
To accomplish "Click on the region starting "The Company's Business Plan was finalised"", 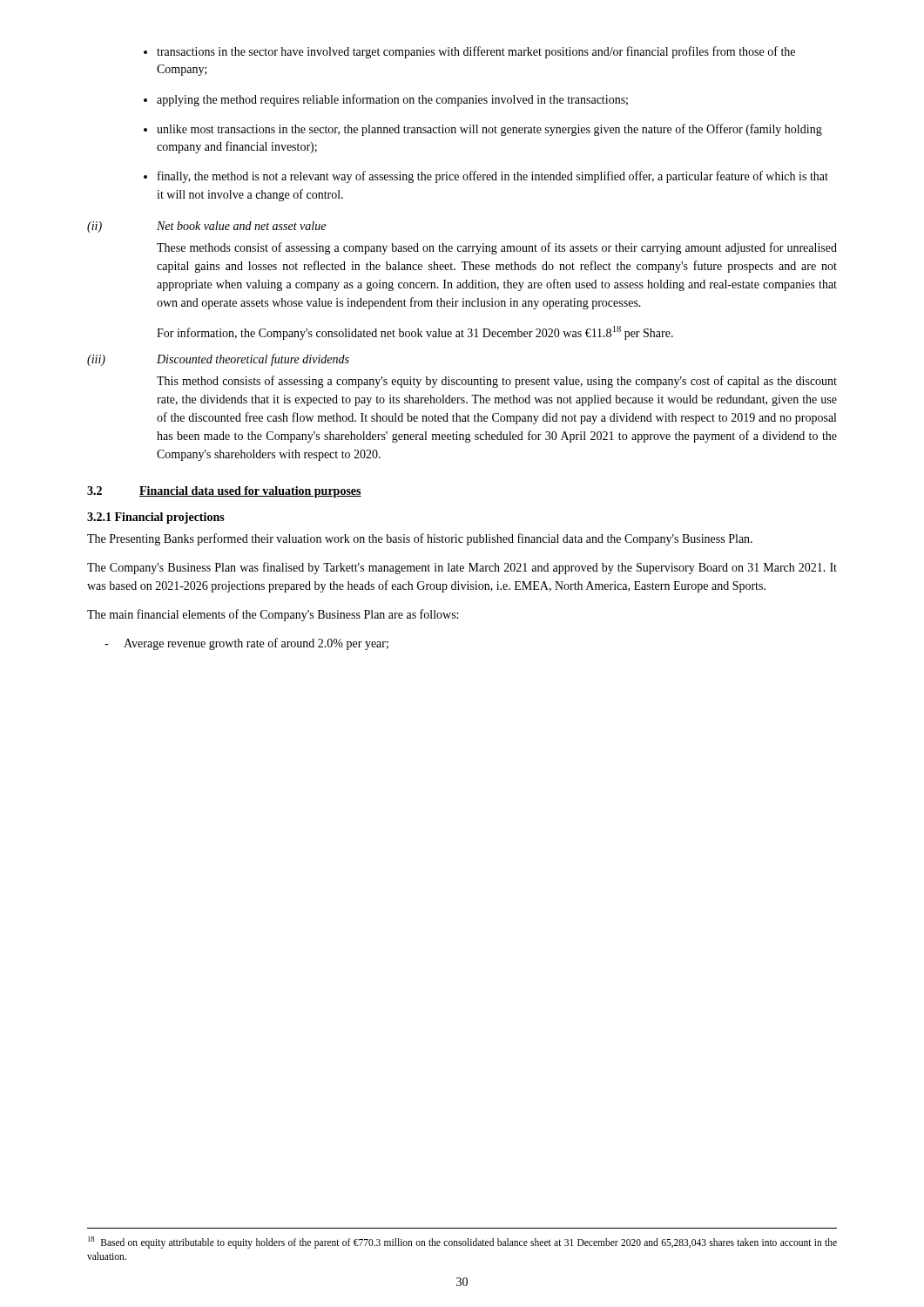I will [x=462, y=577].
